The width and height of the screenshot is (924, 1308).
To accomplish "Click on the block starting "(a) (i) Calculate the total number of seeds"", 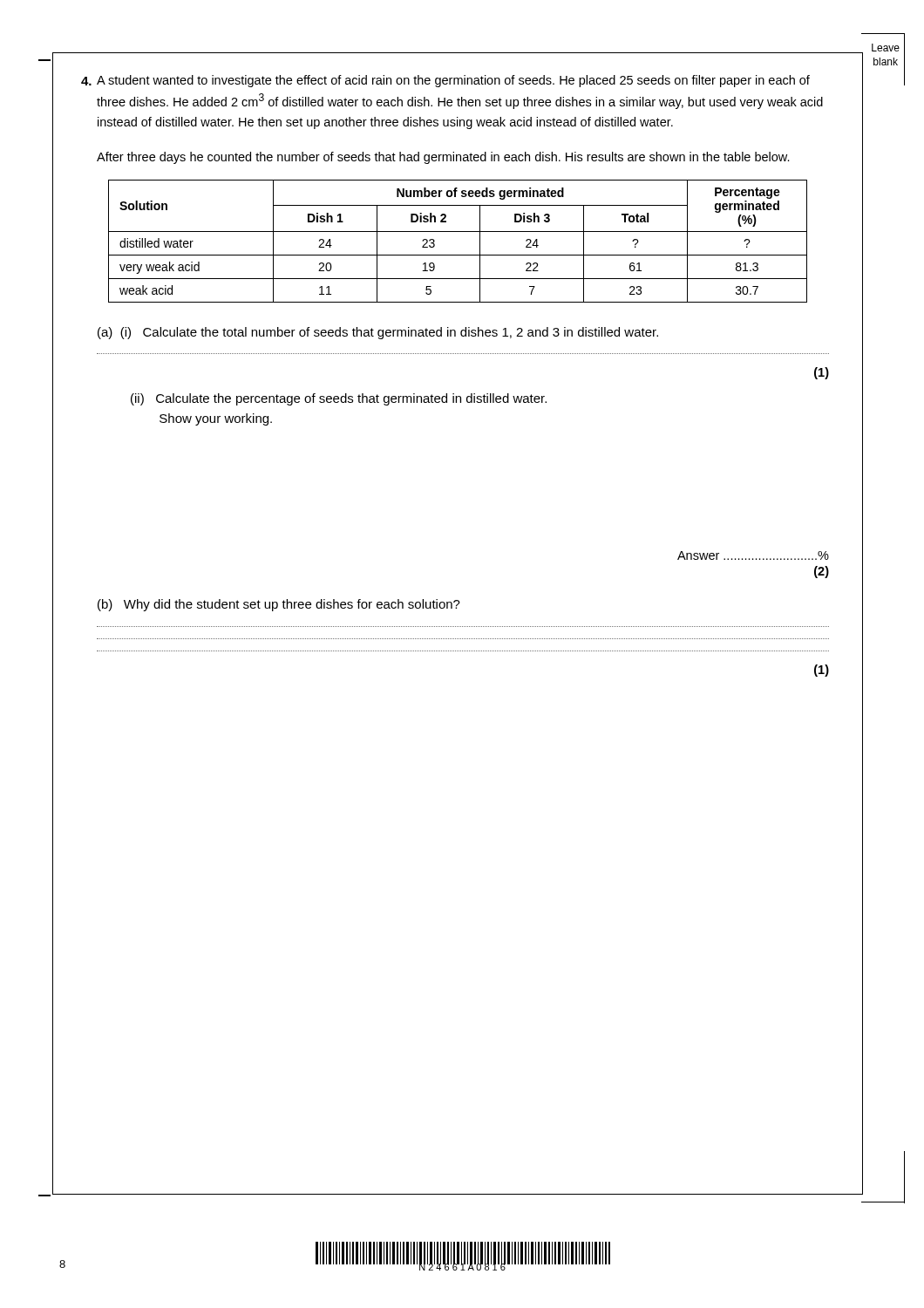I will click(378, 332).
